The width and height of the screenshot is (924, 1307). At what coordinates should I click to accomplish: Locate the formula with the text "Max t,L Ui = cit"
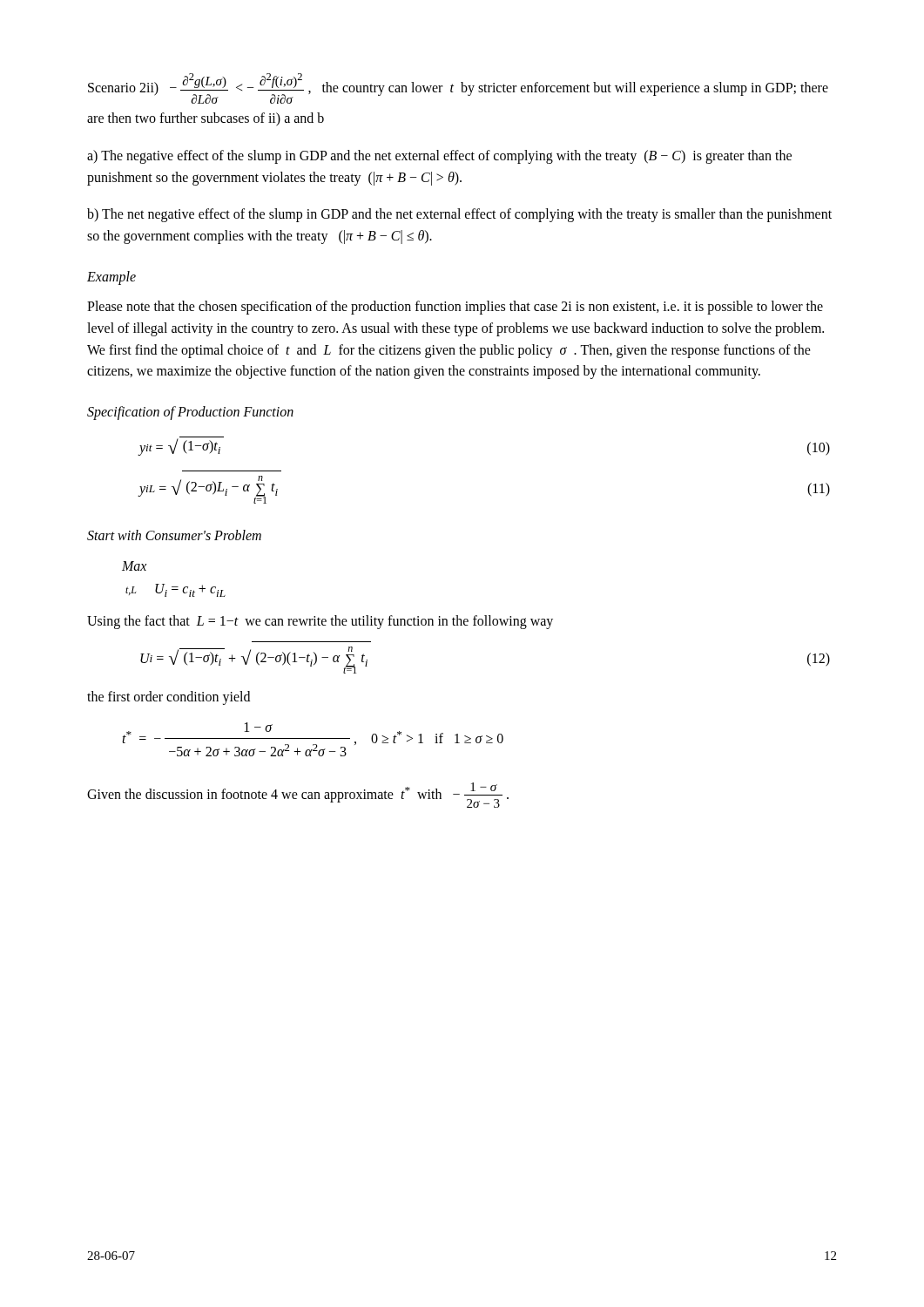click(174, 579)
